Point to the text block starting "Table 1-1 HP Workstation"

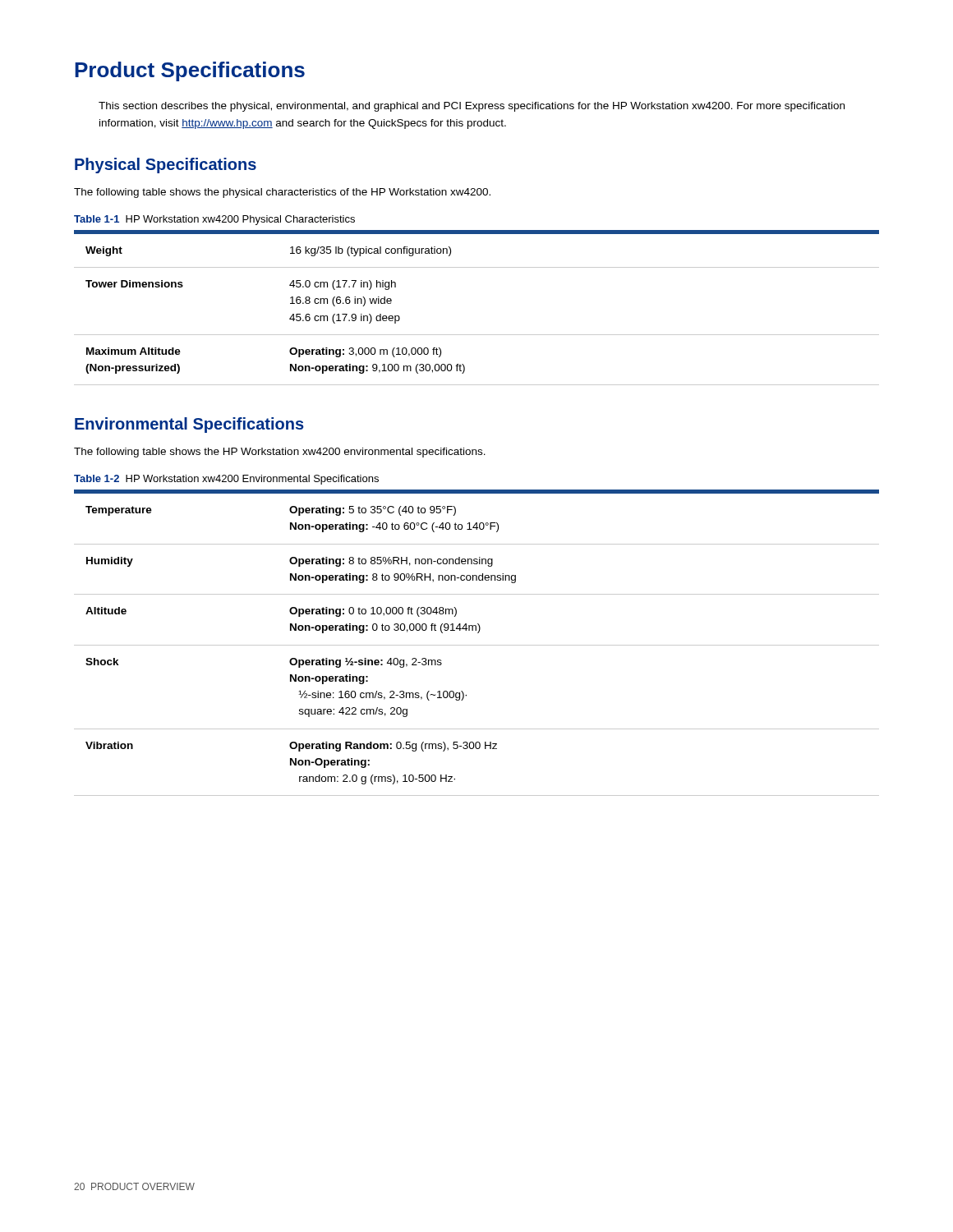[x=215, y=219]
